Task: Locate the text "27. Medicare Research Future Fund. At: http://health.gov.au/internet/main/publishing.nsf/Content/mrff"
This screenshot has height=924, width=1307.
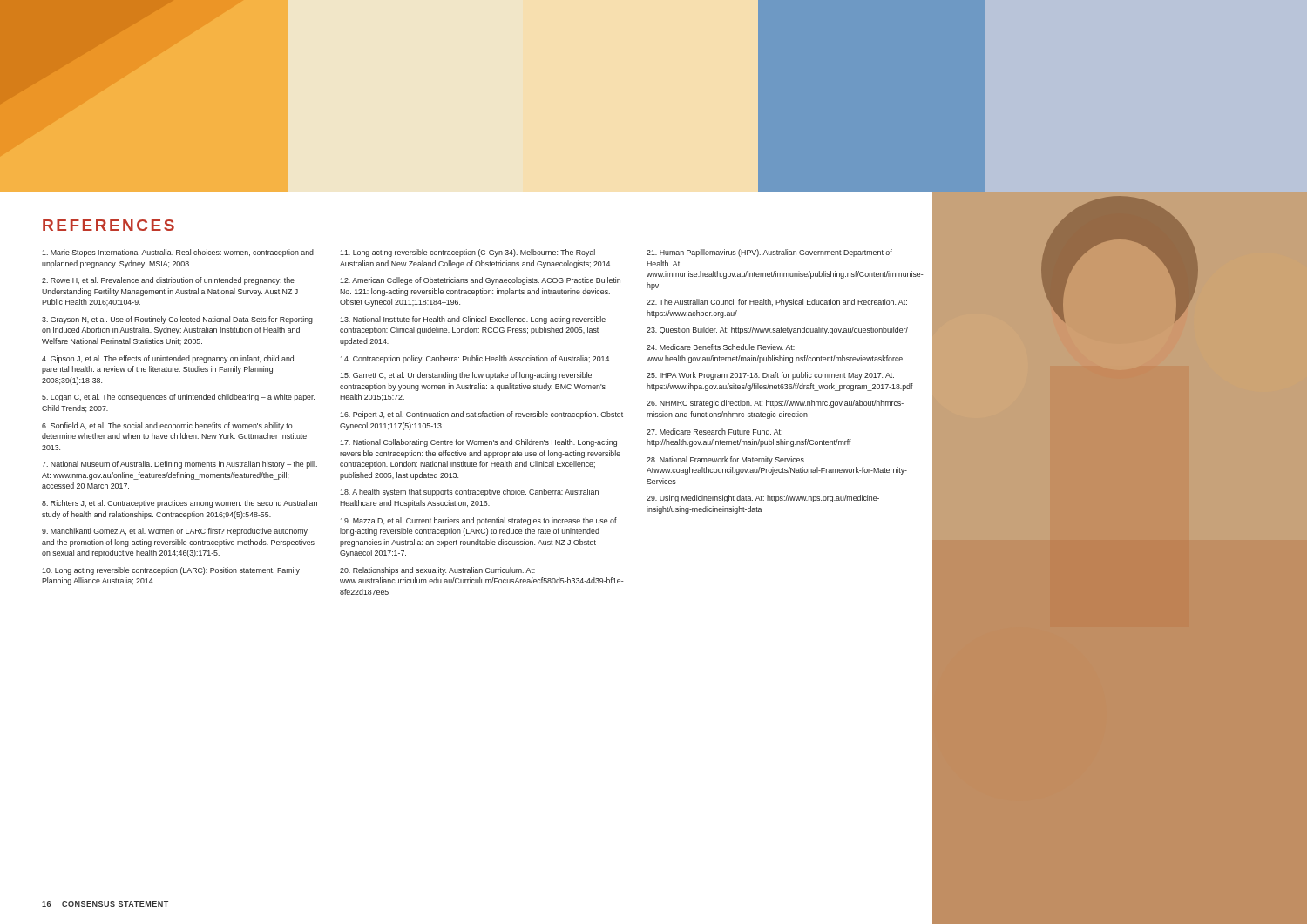Action: (x=749, y=437)
